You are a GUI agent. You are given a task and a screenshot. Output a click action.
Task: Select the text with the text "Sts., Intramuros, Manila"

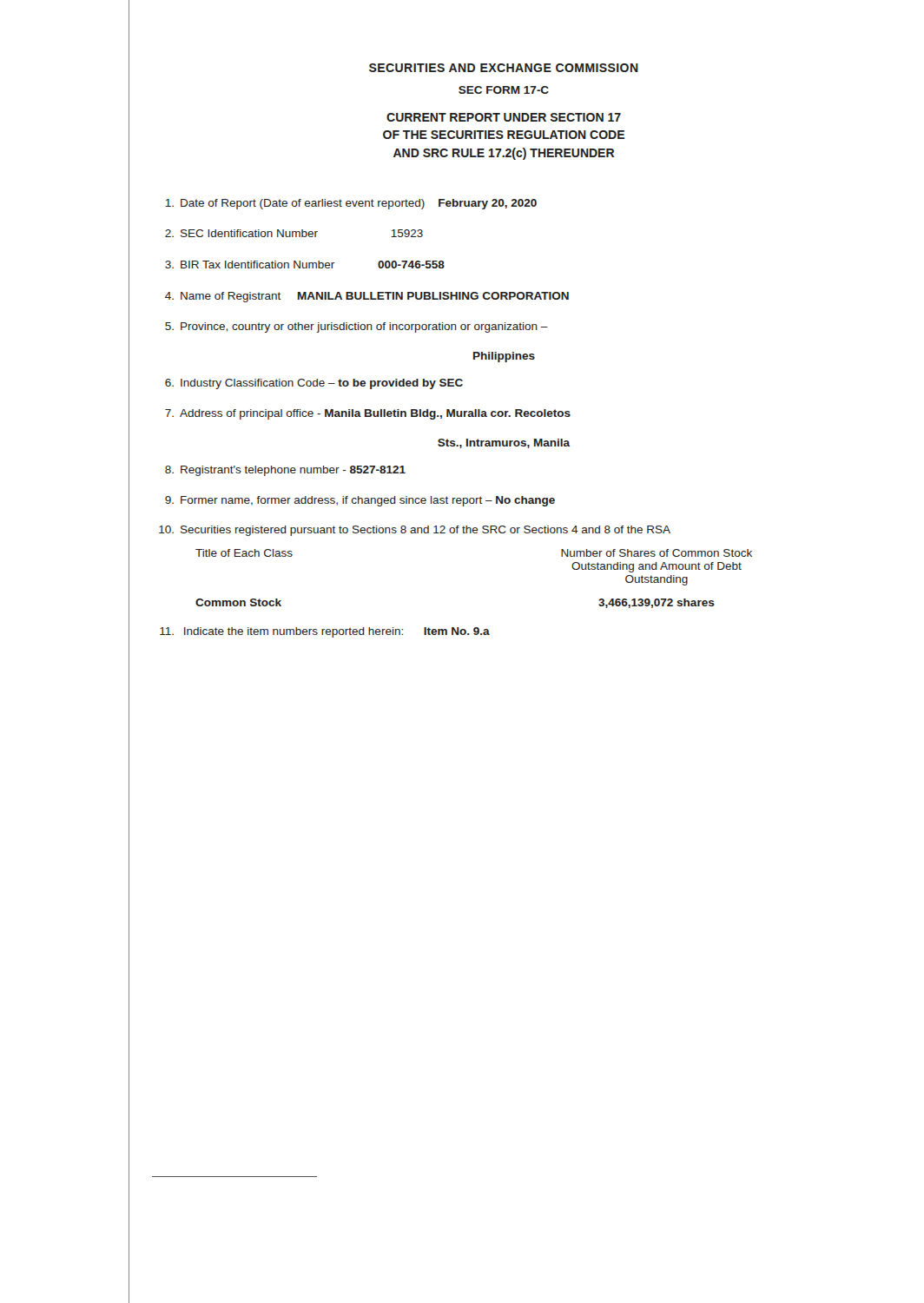(x=504, y=442)
